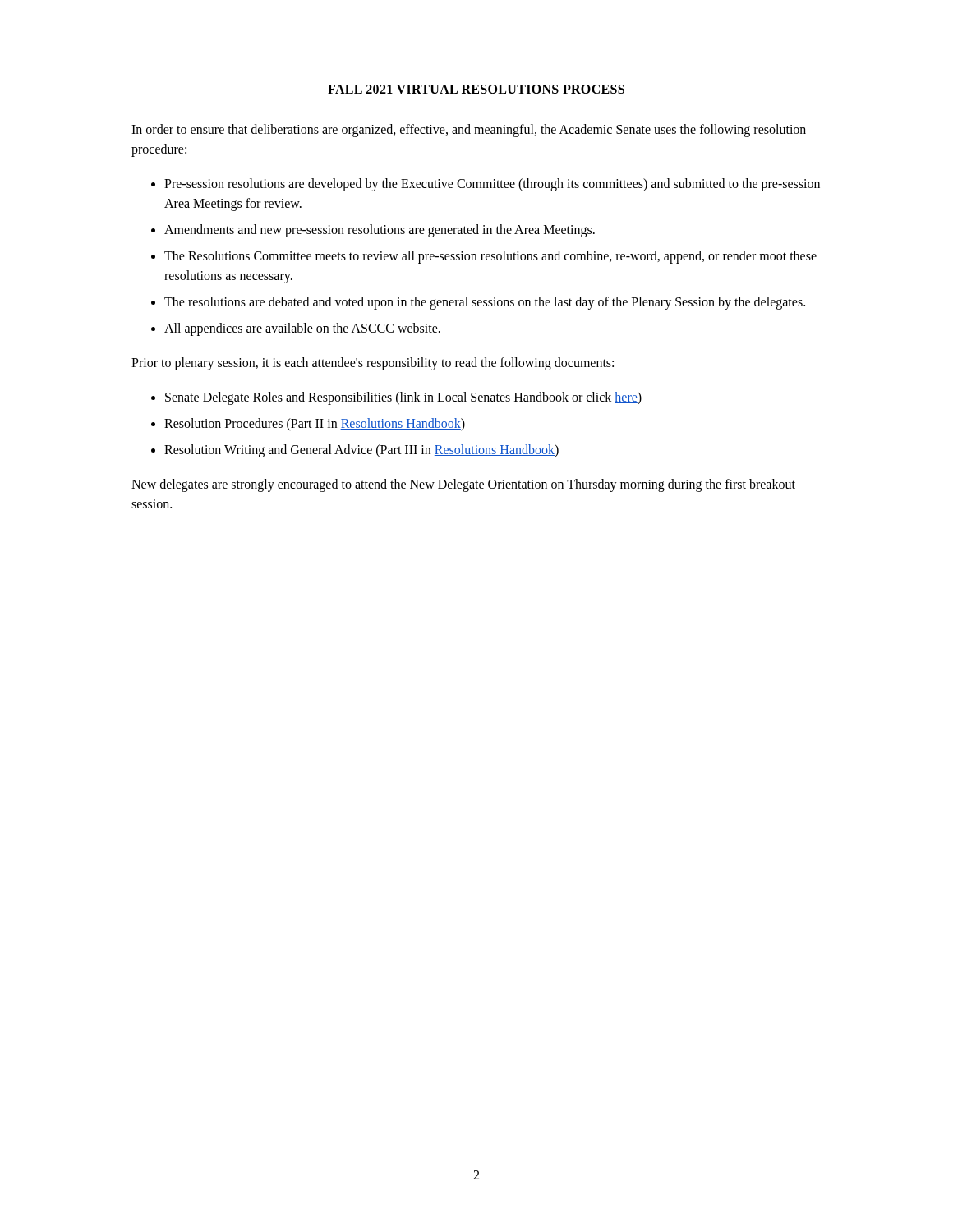This screenshot has height=1232, width=953.
Task: Select the block starting "FALL 2021 VIRTUAL RESOLUTIONS"
Action: click(x=476, y=89)
